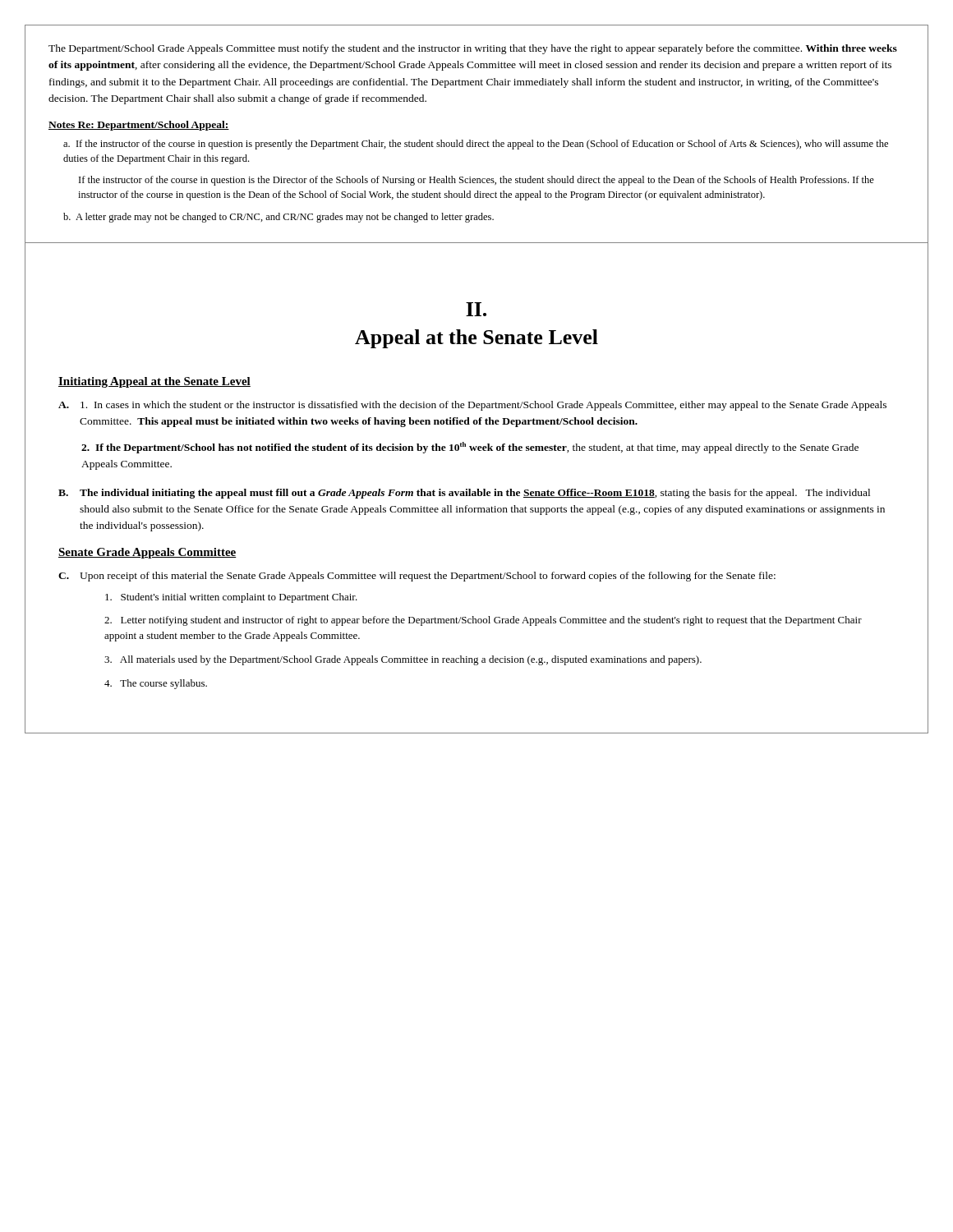Where does it say "Appeal at the Senate Level"?
953x1232 pixels.
coord(476,337)
